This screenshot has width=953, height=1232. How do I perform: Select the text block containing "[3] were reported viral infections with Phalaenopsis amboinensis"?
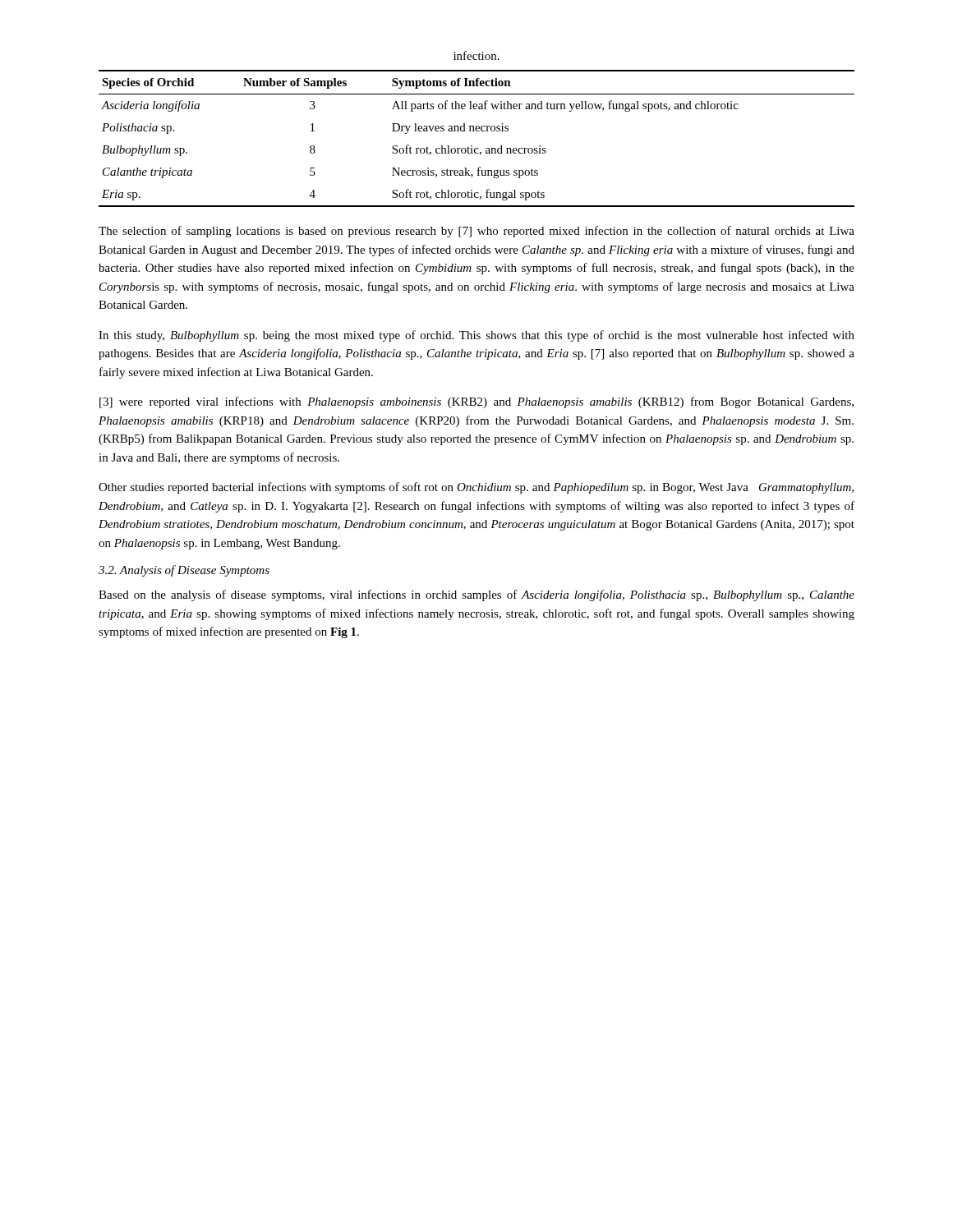tap(476, 429)
